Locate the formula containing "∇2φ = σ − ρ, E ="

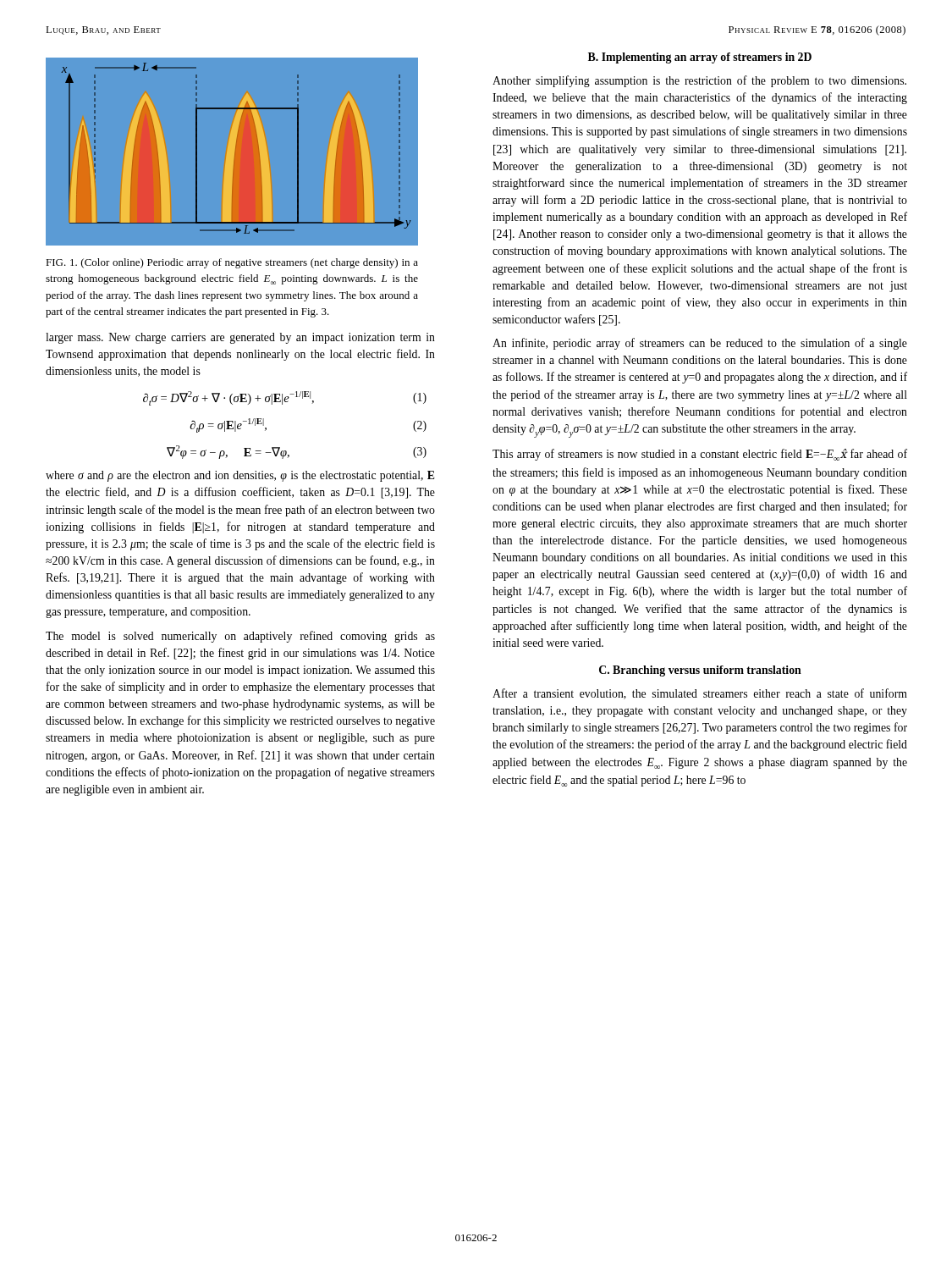(240, 452)
